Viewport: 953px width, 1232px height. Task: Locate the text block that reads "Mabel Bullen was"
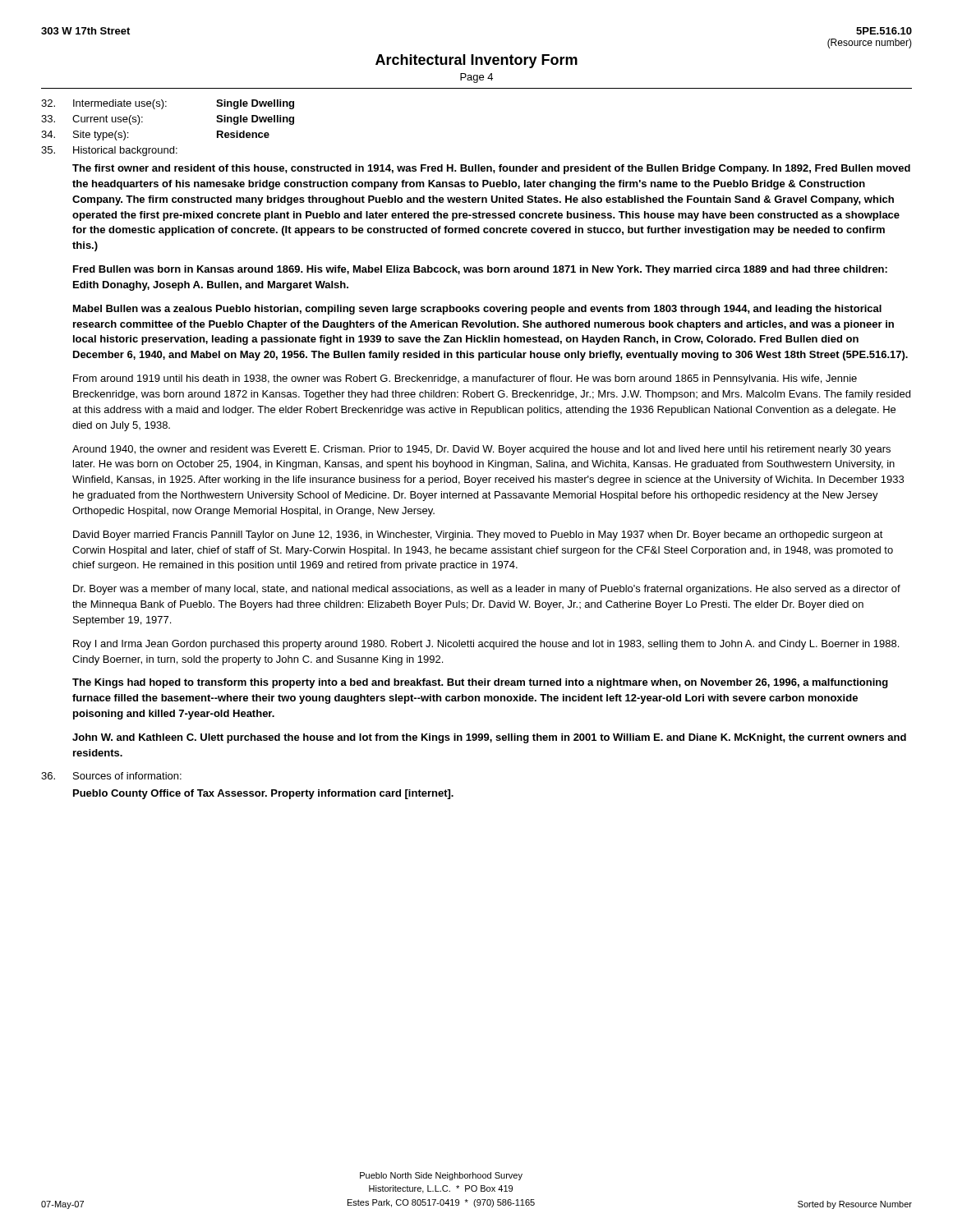[492, 332]
